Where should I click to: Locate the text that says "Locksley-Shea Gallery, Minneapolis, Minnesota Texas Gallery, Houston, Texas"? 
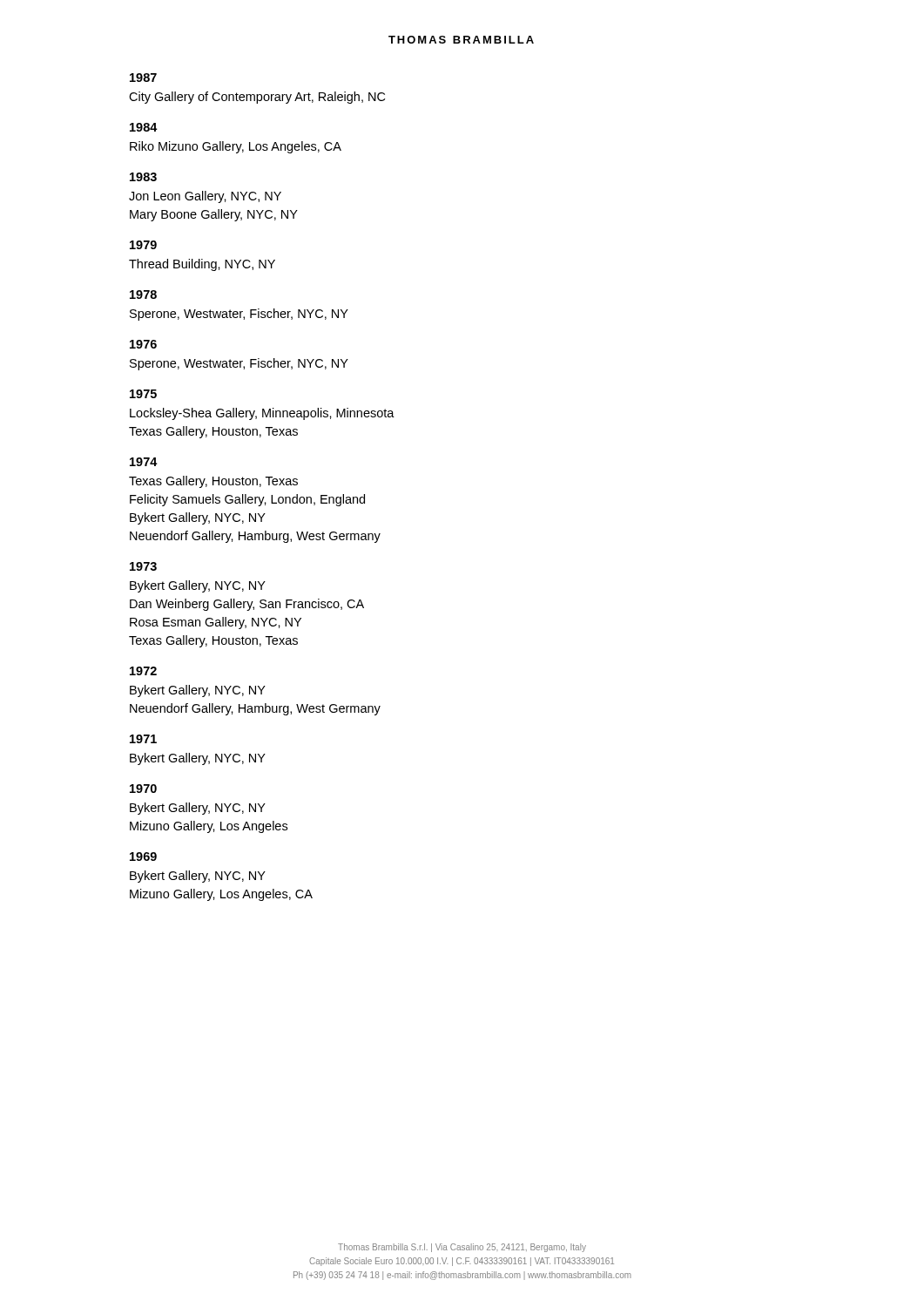262,414
